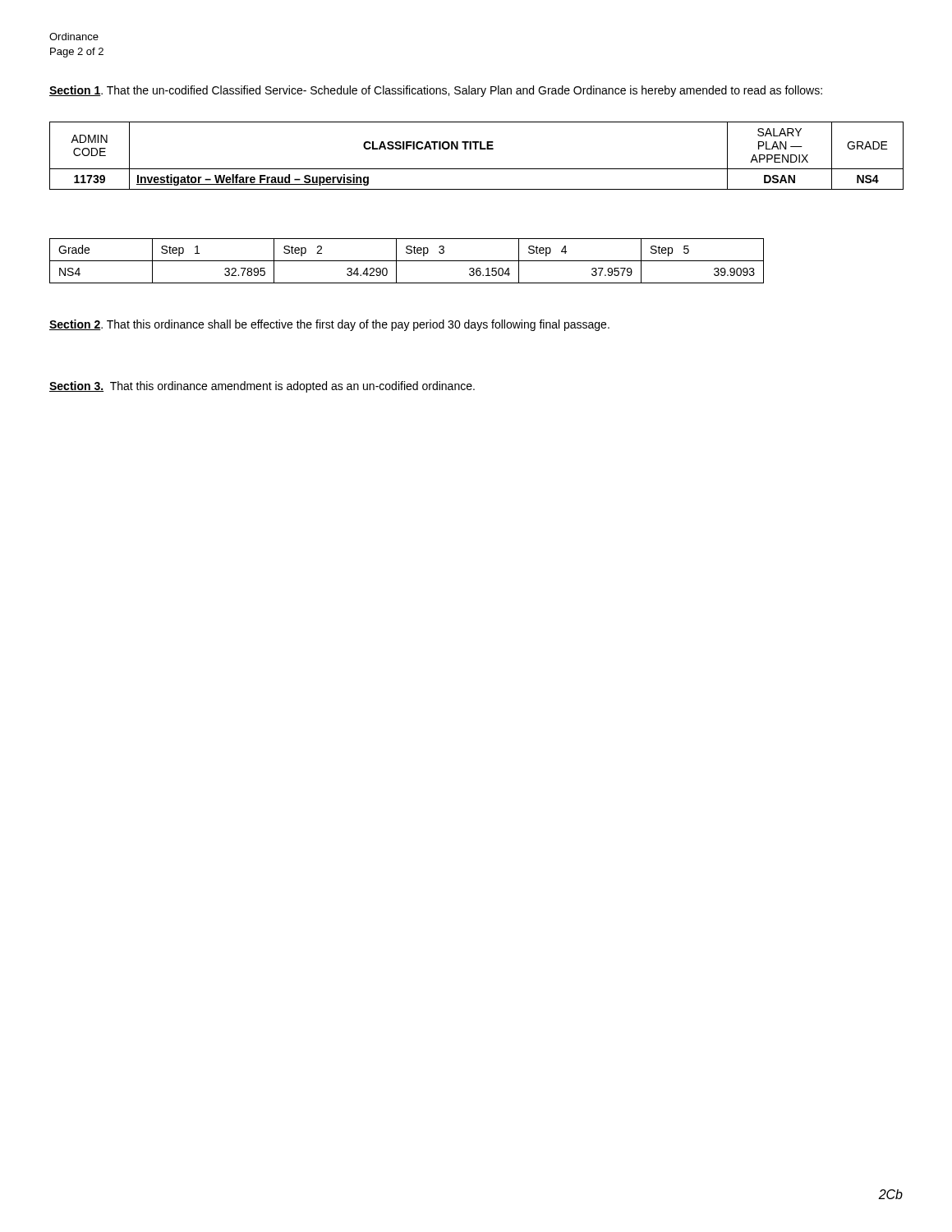This screenshot has height=1232, width=952.
Task: Locate the text block containing "Section 2. That this ordinance"
Action: 330,324
